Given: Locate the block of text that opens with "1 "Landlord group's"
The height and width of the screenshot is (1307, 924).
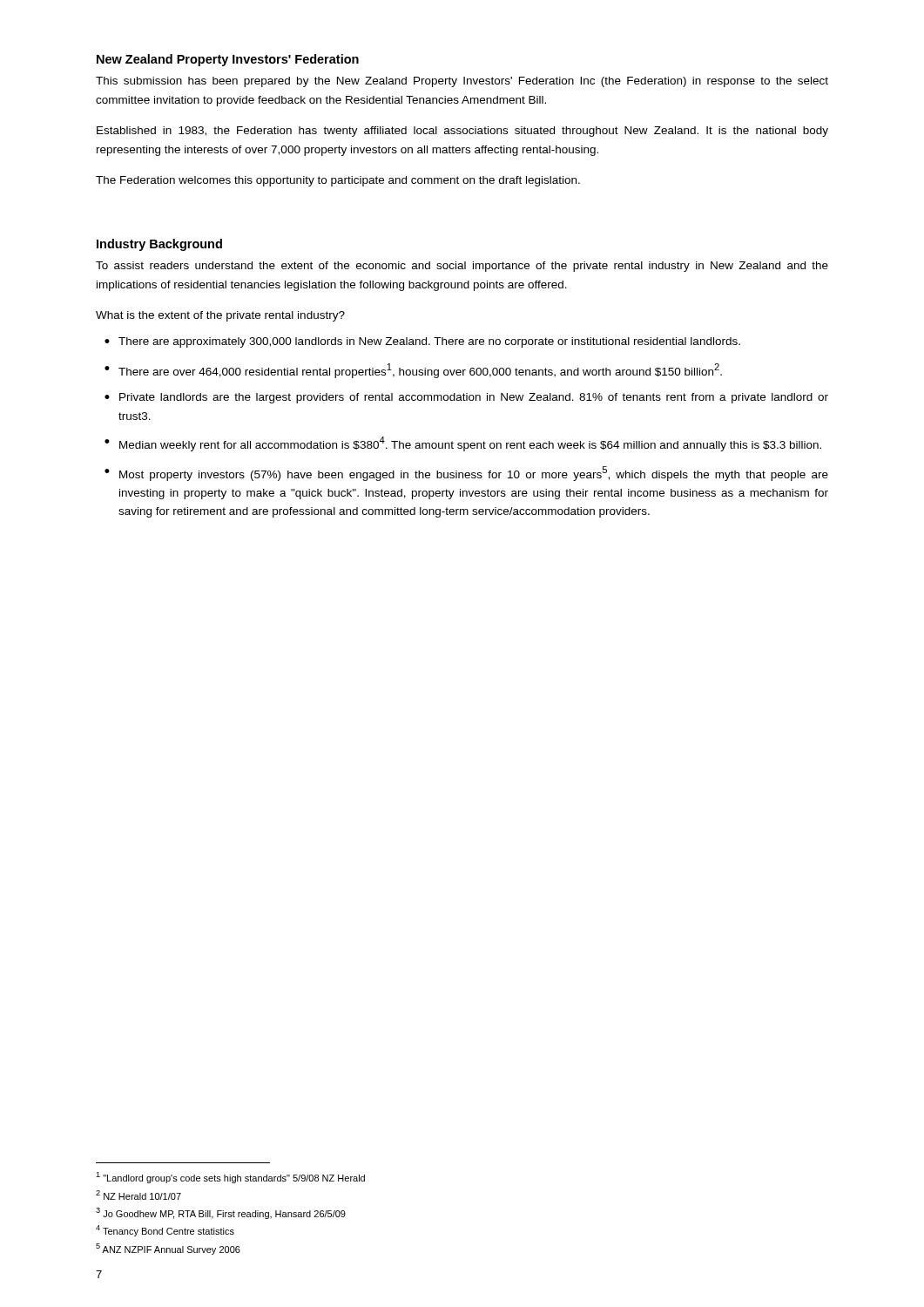Looking at the screenshot, I should point(231,1177).
